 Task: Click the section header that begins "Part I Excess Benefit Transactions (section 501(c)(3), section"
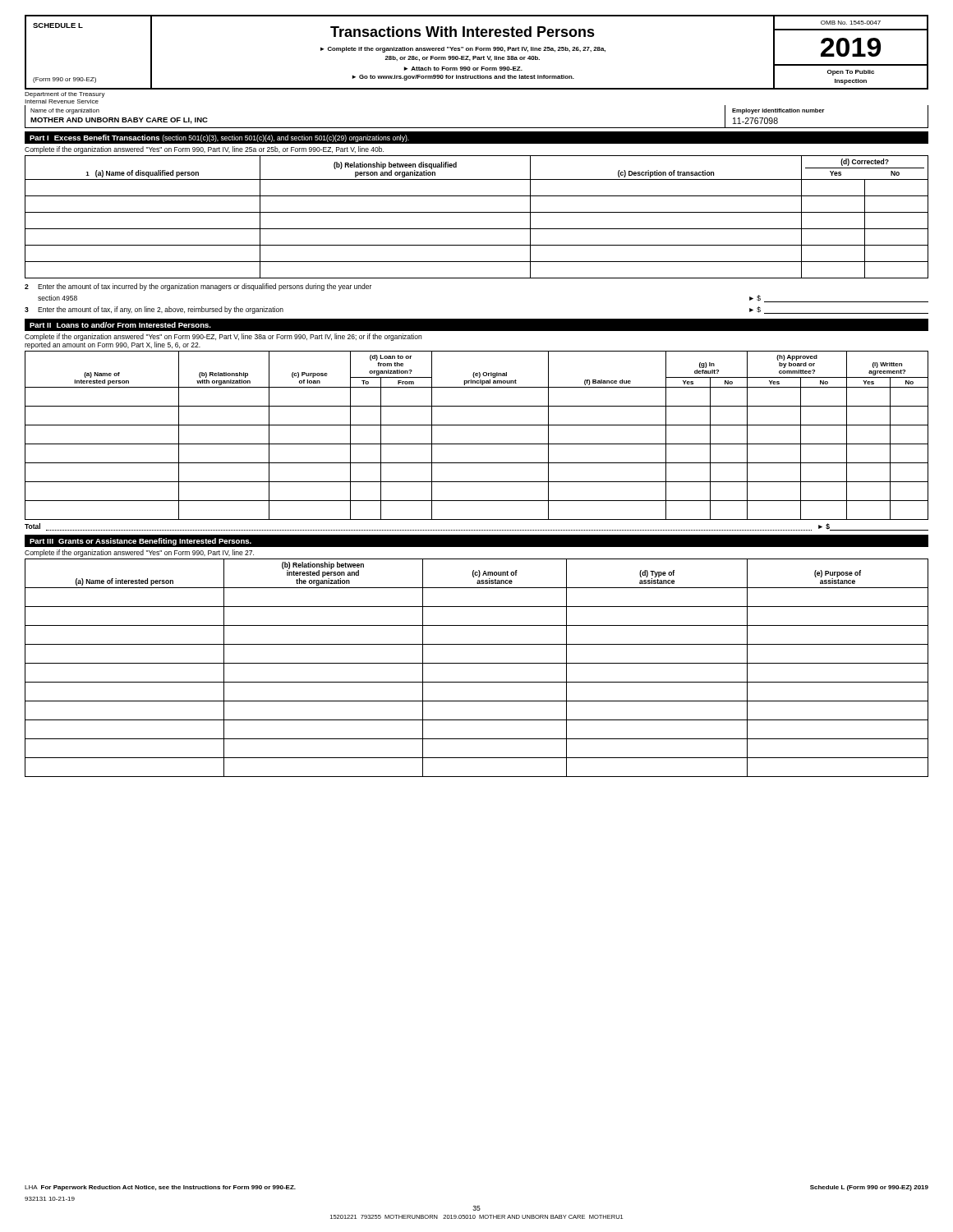[219, 138]
